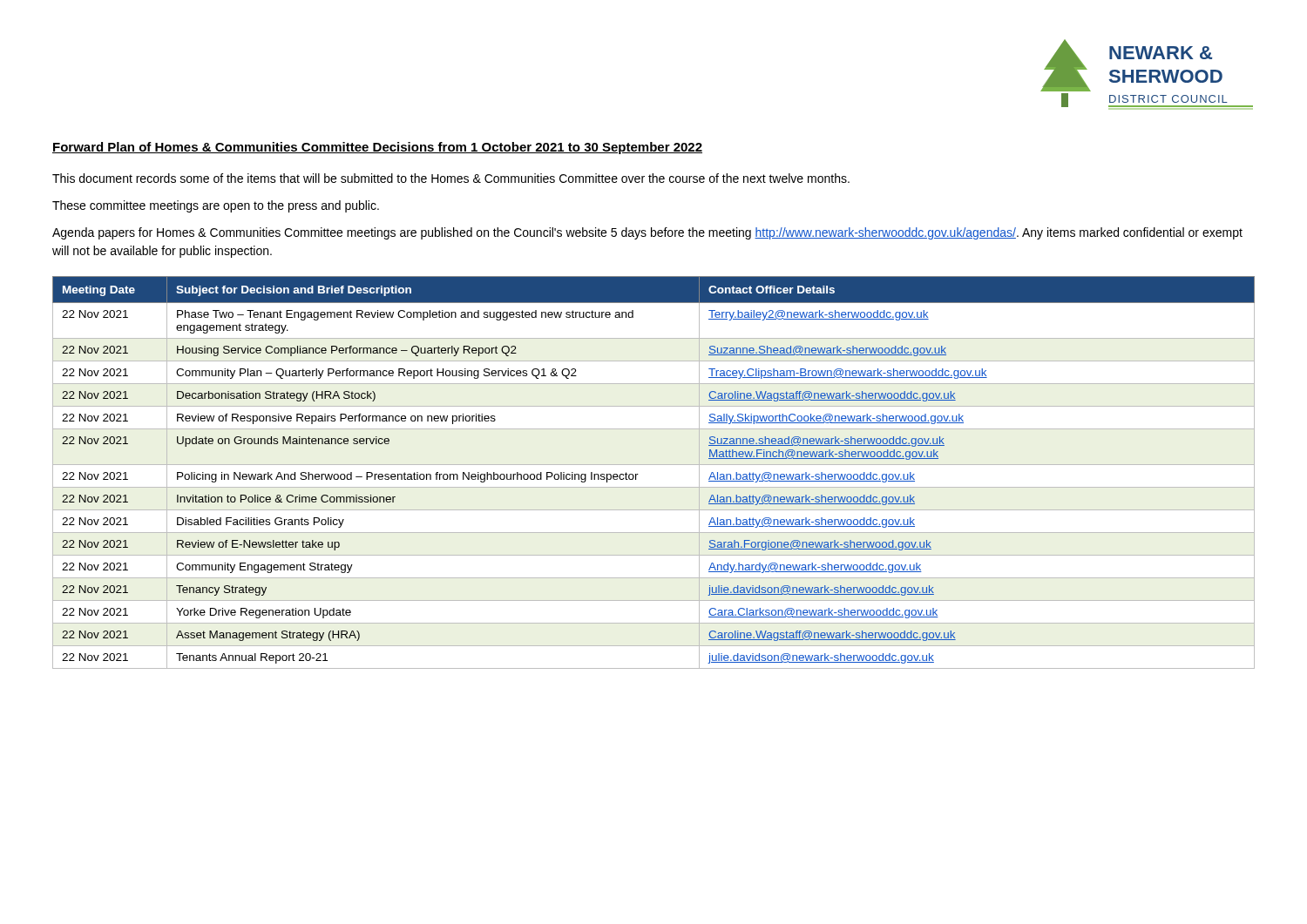Click the passage that begins "This document records some of"
The image size is (1307, 924).
pyautogui.click(x=451, y=179)
